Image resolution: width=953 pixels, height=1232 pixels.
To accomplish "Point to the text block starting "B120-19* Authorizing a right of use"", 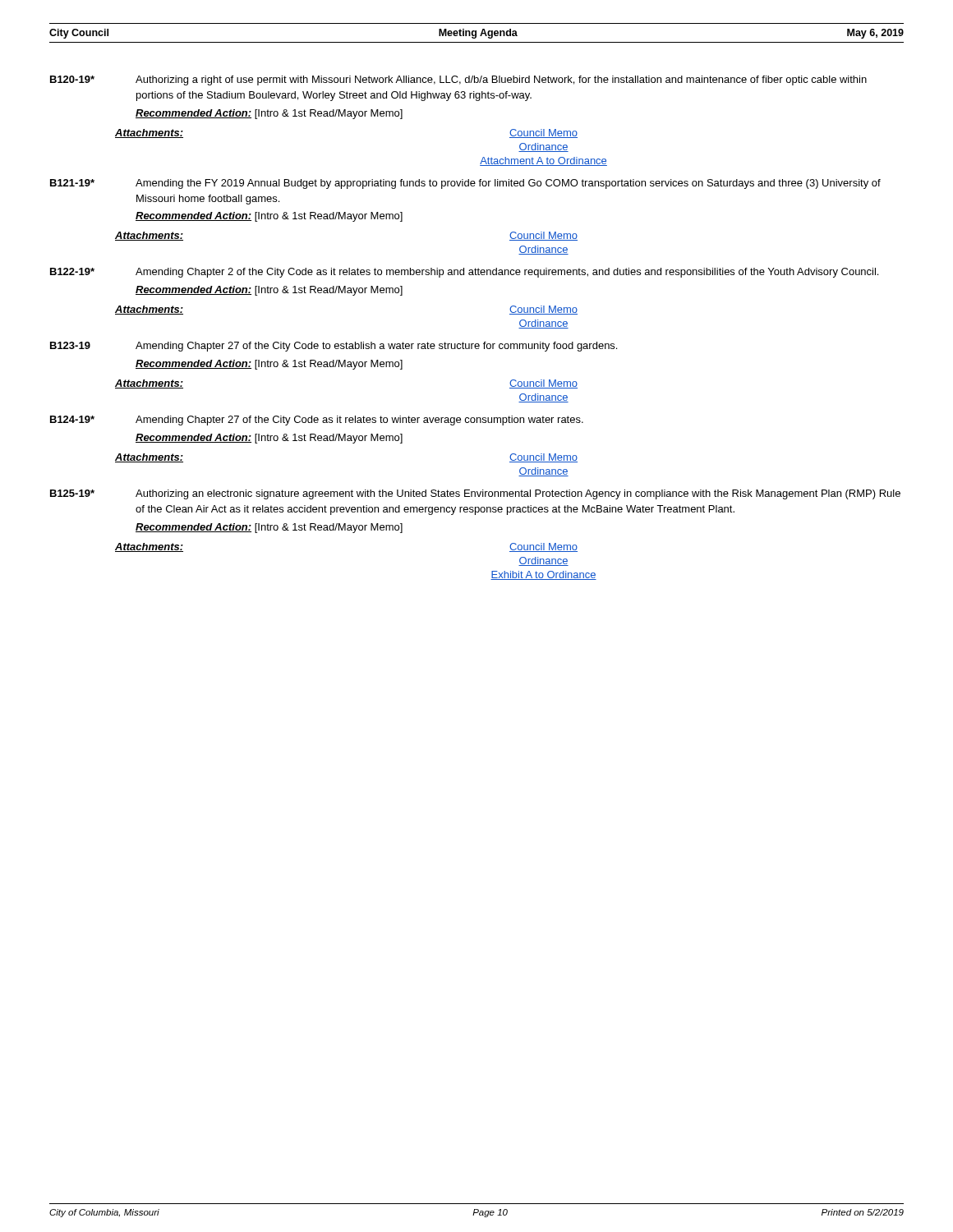I will [476, 96].
